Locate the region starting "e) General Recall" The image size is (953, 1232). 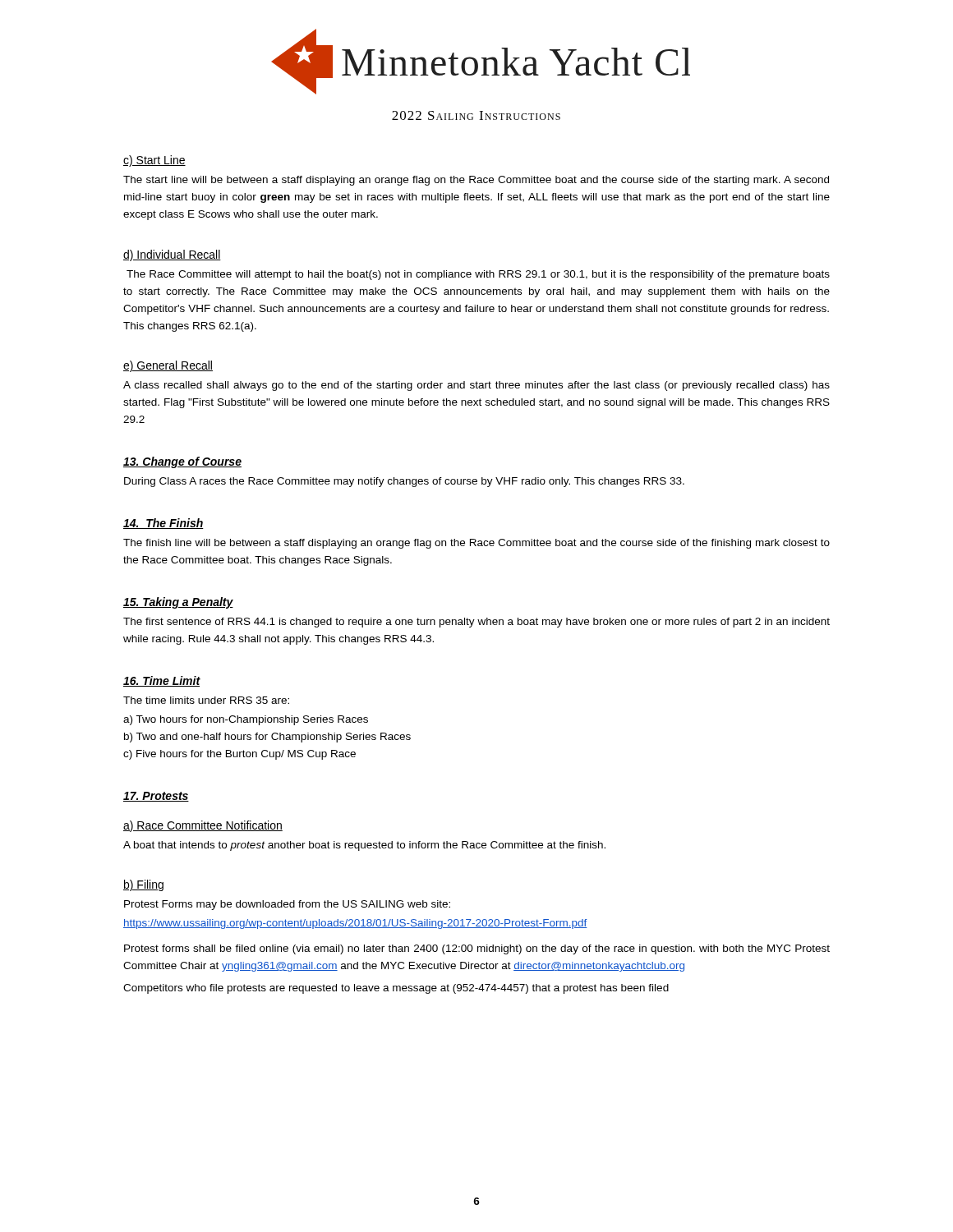[168, 366]
